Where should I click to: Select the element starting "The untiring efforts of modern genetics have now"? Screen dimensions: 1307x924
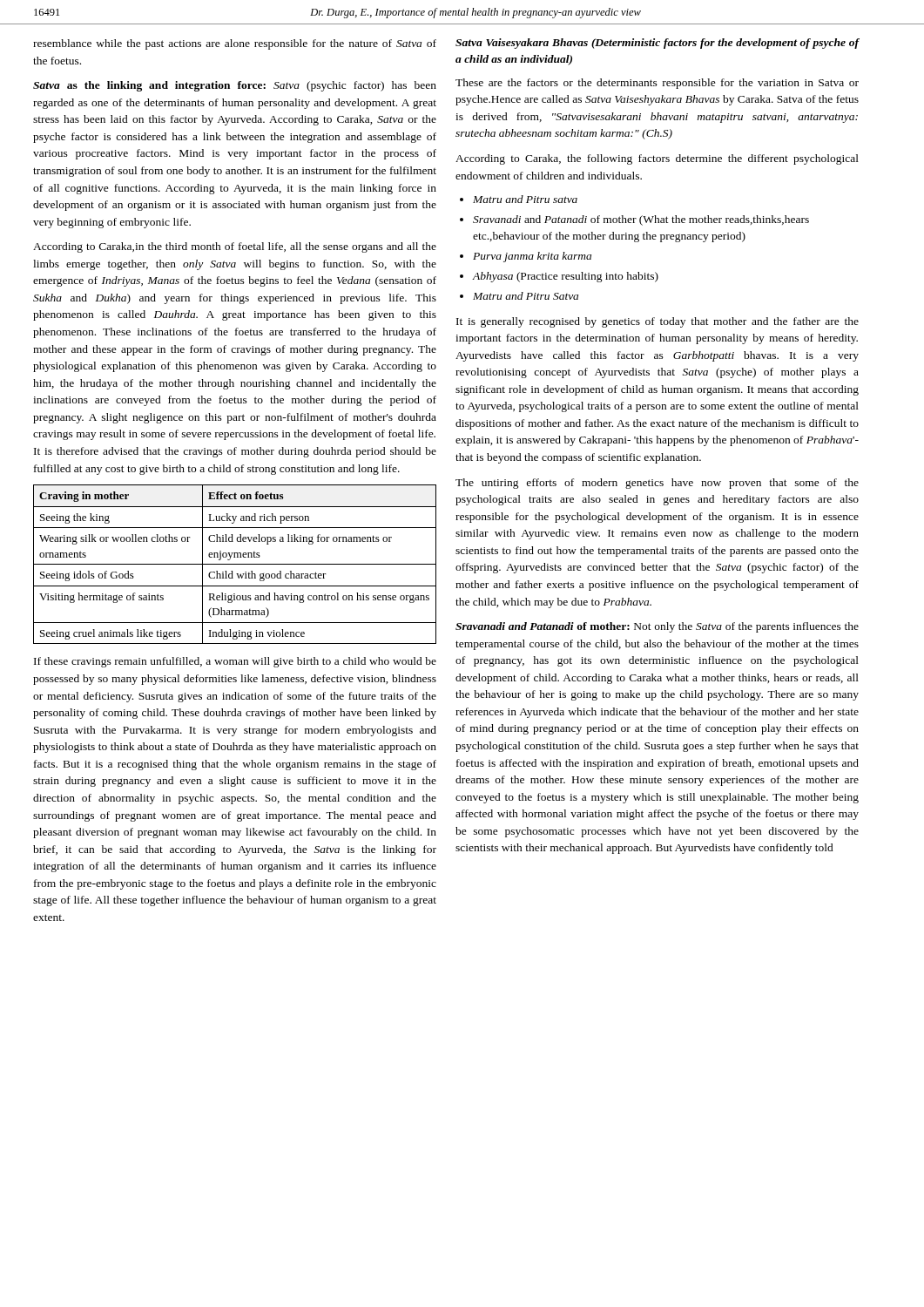(x=657, y=542)
